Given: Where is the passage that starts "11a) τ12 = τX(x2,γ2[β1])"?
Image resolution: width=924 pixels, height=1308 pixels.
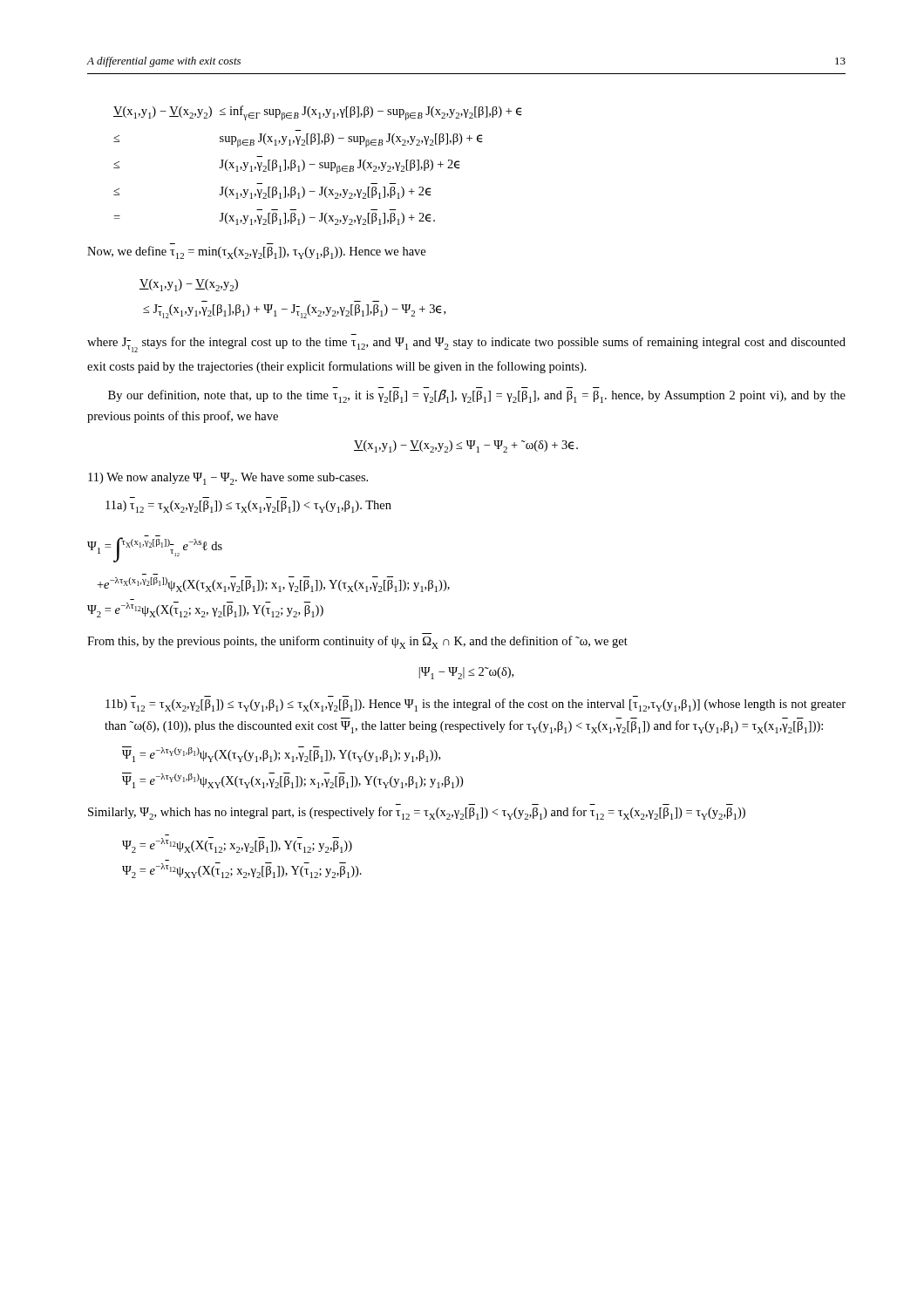Looking at the screenshot, I should [x=248, y=506].
